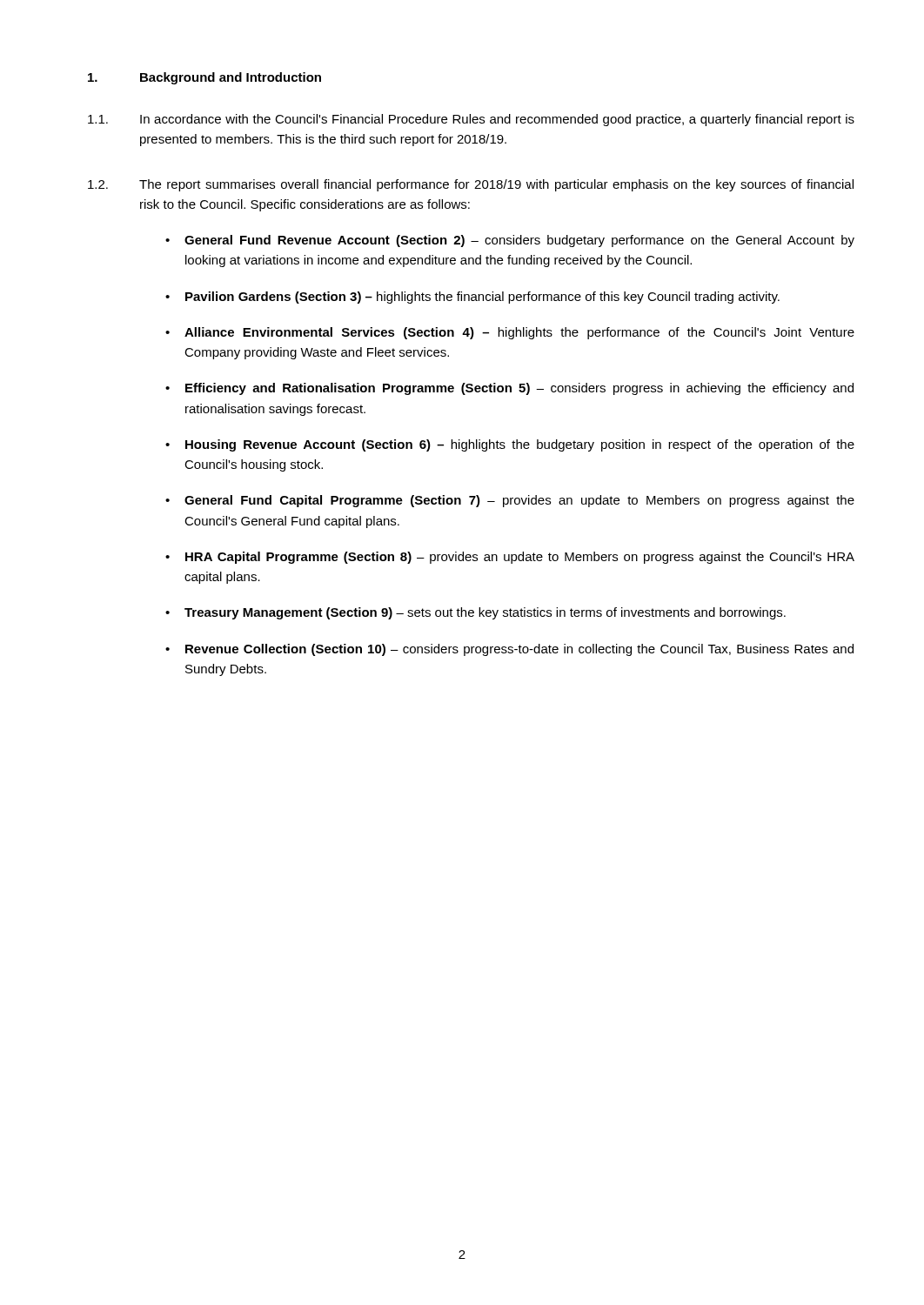Locate the block of text that opens with "• Treasury Management (Section 9) – sets out"

coord(510,612)
